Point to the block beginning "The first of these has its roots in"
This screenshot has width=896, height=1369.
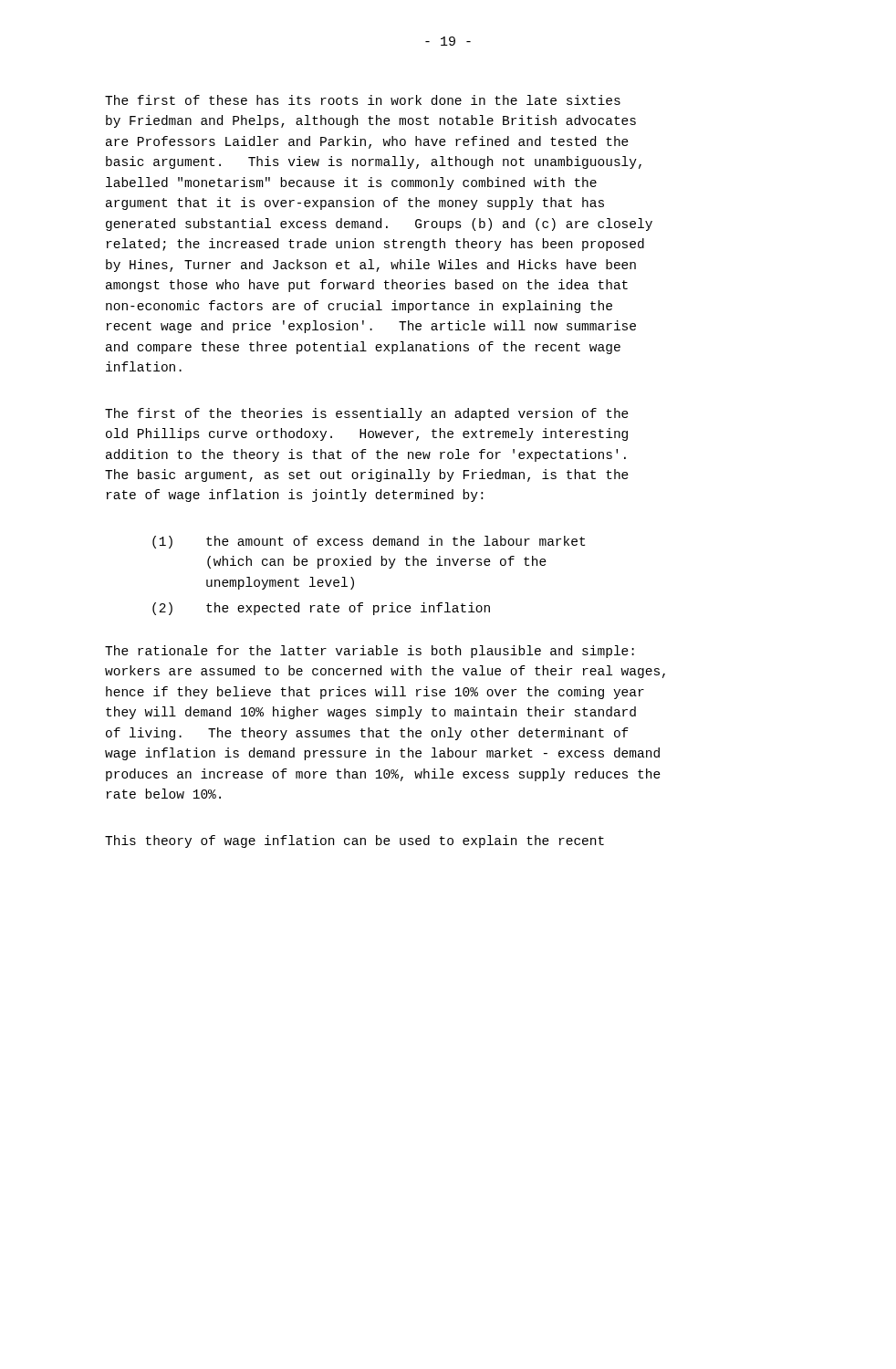tap(379, 235)
